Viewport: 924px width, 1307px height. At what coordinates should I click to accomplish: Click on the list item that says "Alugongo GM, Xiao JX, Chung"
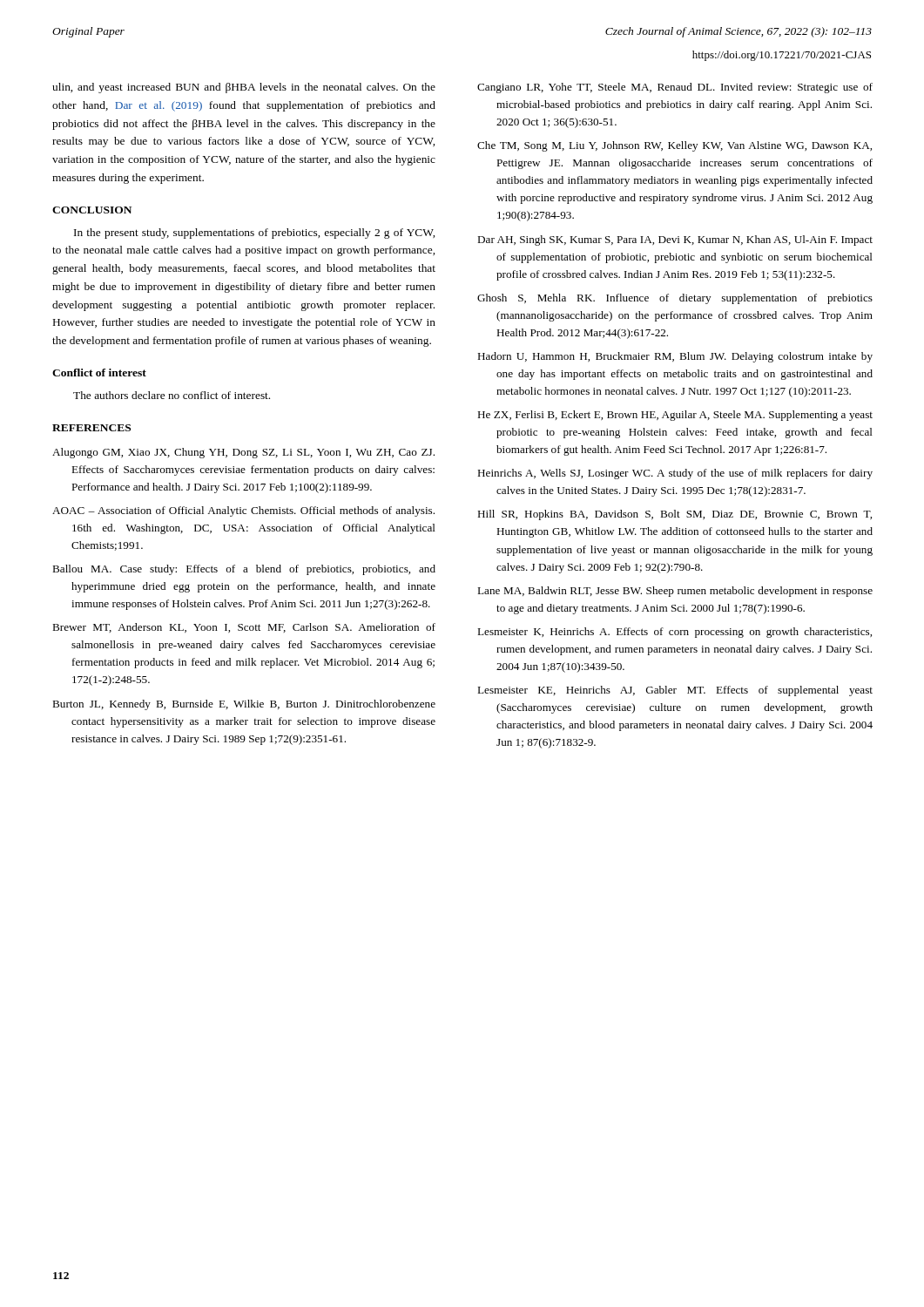(x=244, y=469)
